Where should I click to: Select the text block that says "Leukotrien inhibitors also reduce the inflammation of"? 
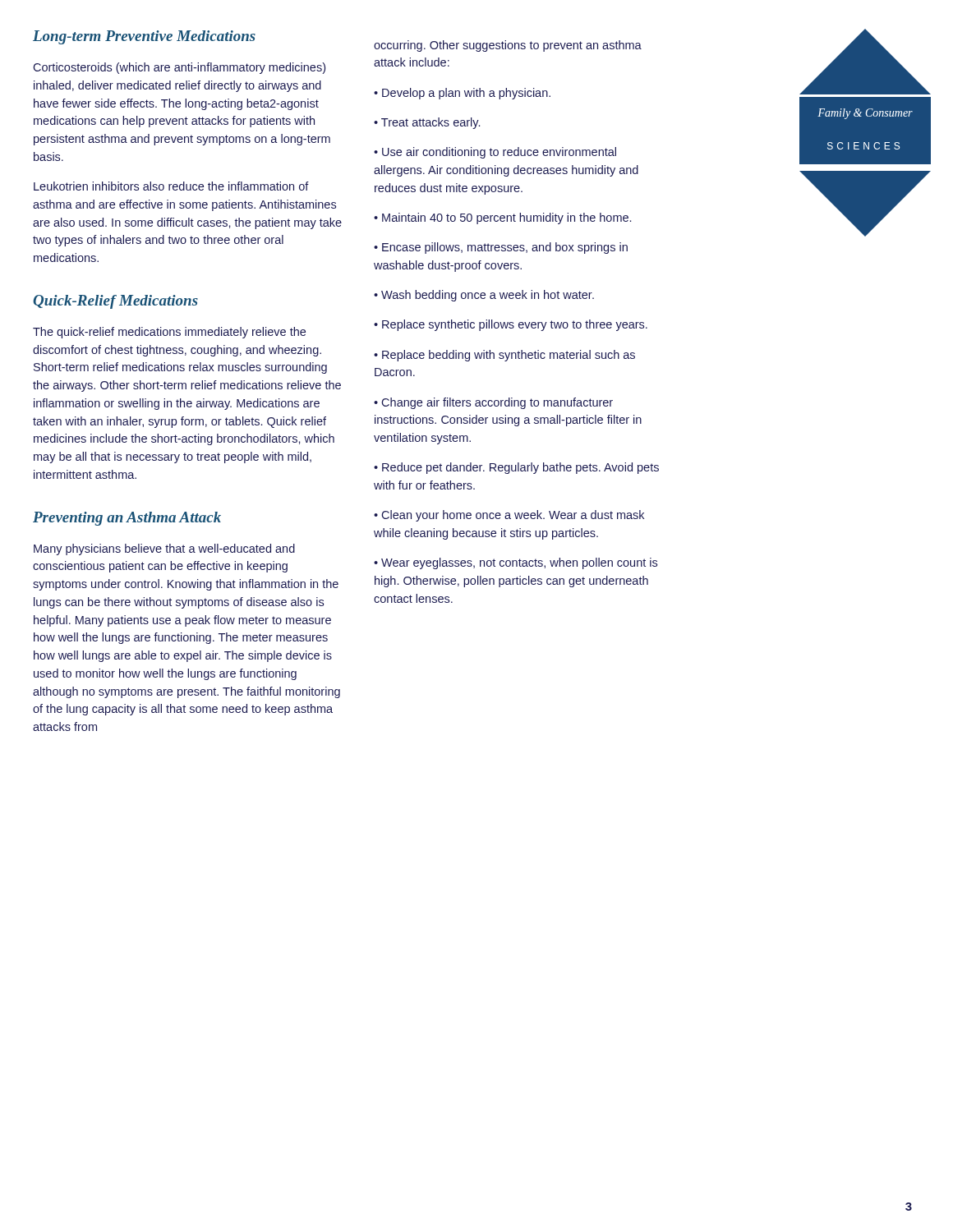189,223
